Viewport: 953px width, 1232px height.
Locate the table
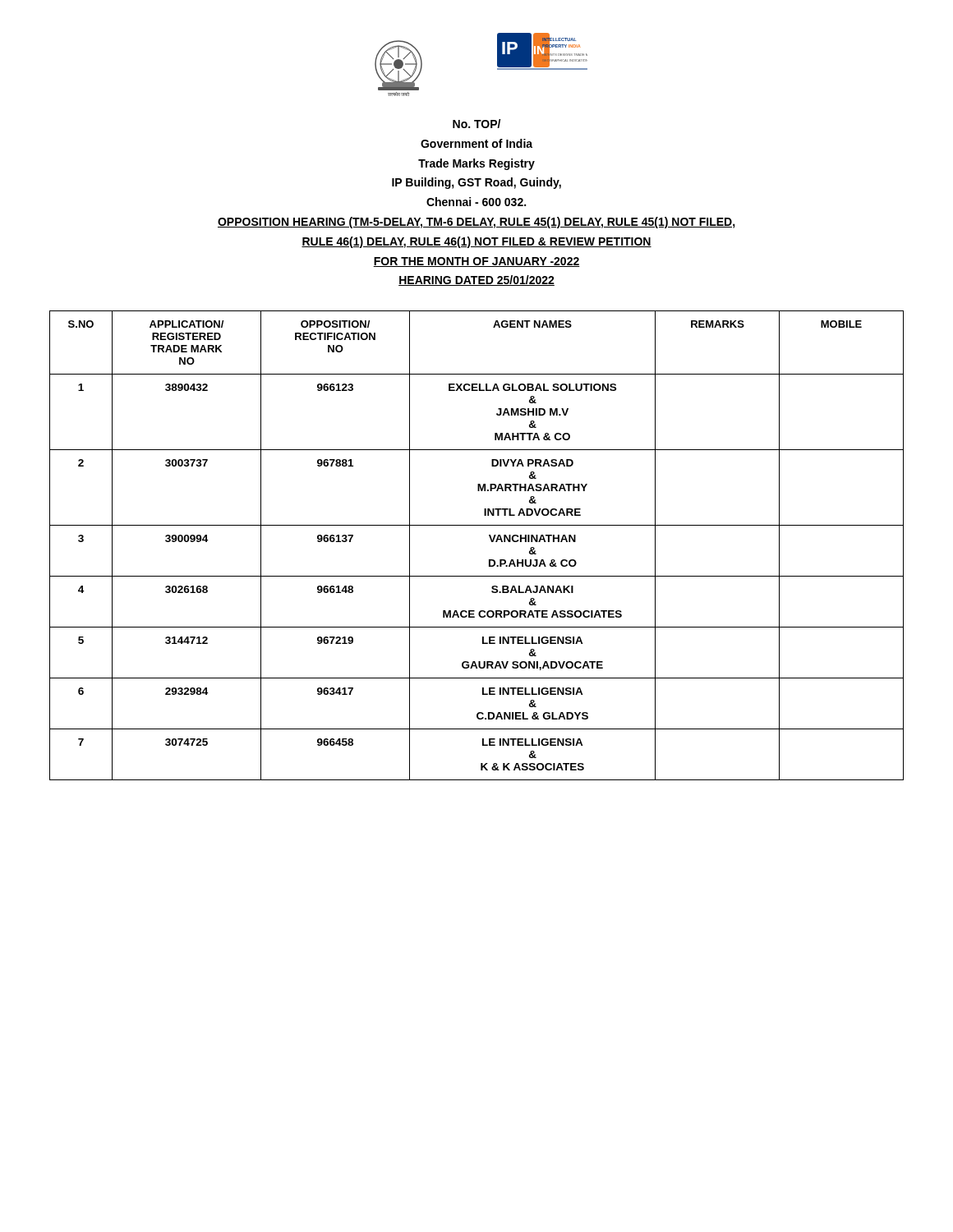(476, 545)
